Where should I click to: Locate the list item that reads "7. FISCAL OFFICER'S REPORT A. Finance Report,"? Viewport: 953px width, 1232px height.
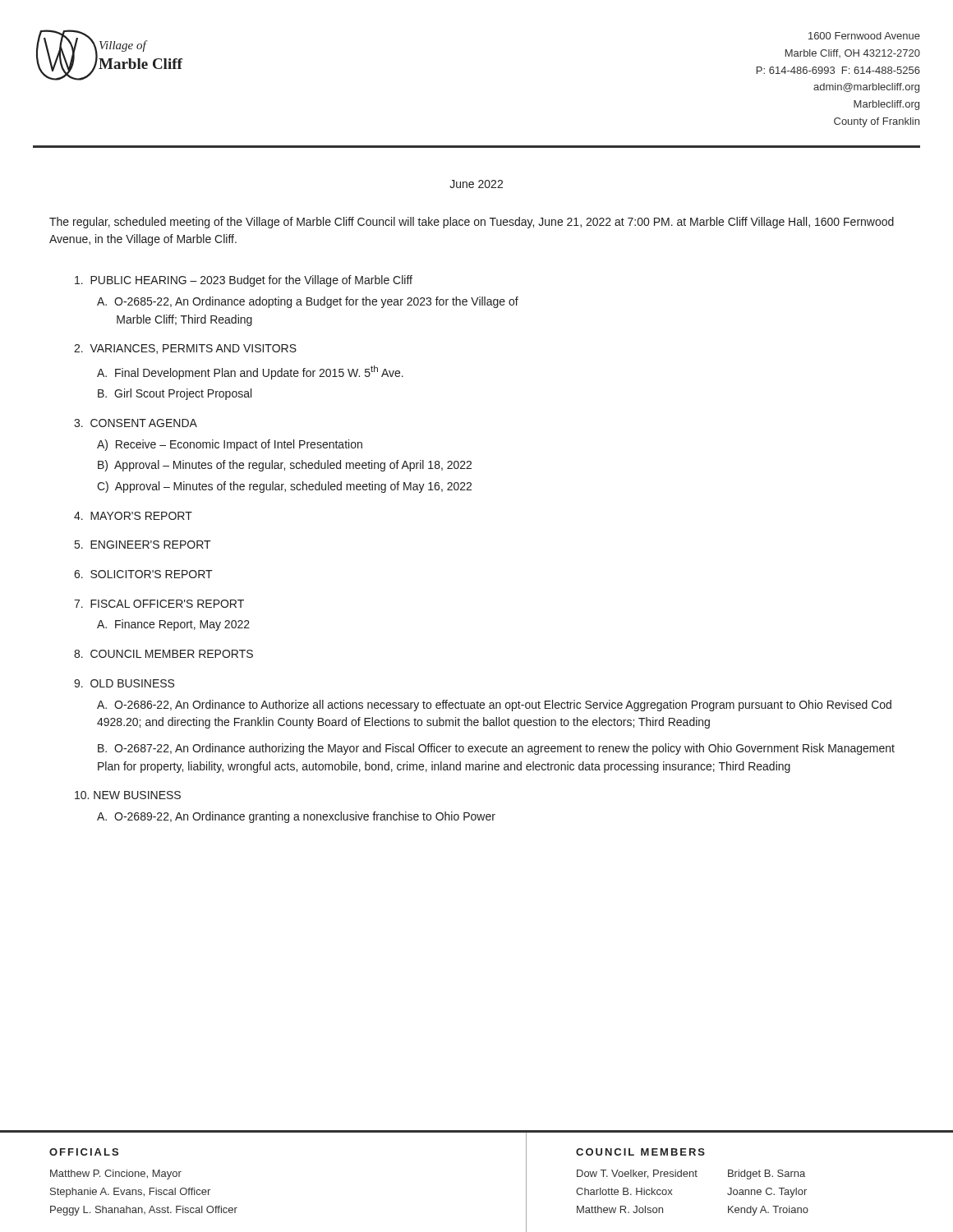(x=159, y=604)
